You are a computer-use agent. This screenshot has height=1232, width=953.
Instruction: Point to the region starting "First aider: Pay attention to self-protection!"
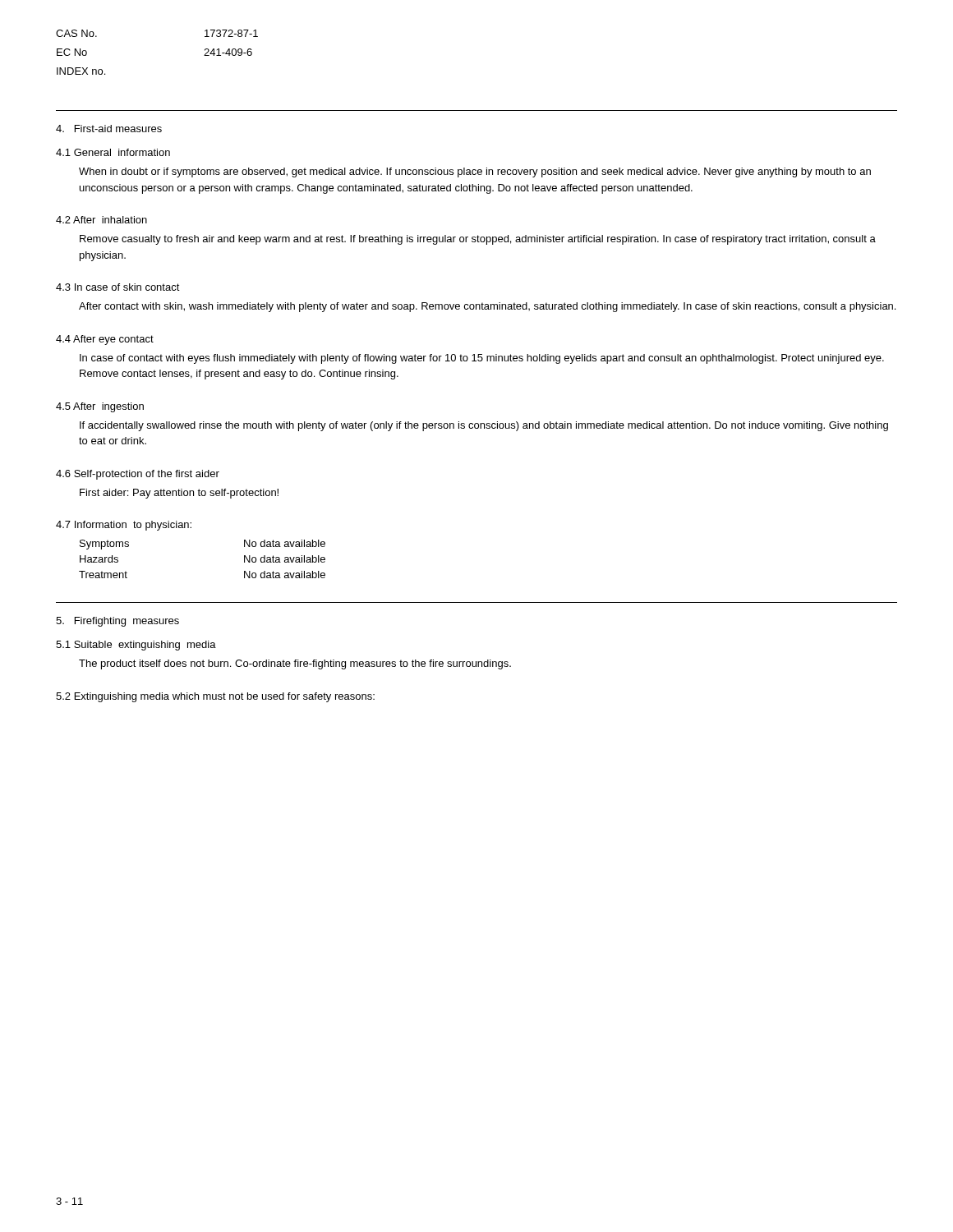[179, 492]
